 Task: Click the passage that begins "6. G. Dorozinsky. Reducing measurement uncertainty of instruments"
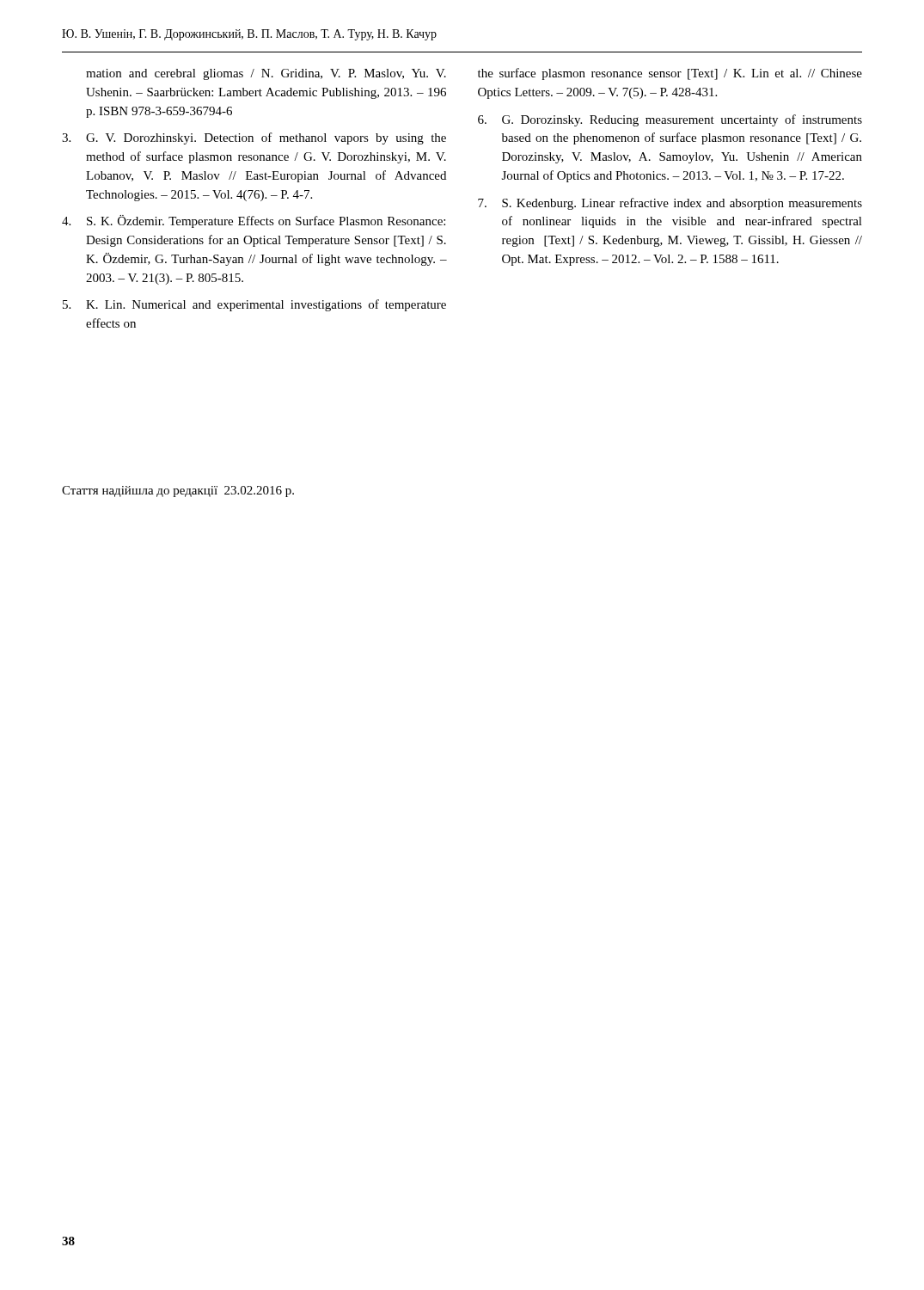(670, 148)
